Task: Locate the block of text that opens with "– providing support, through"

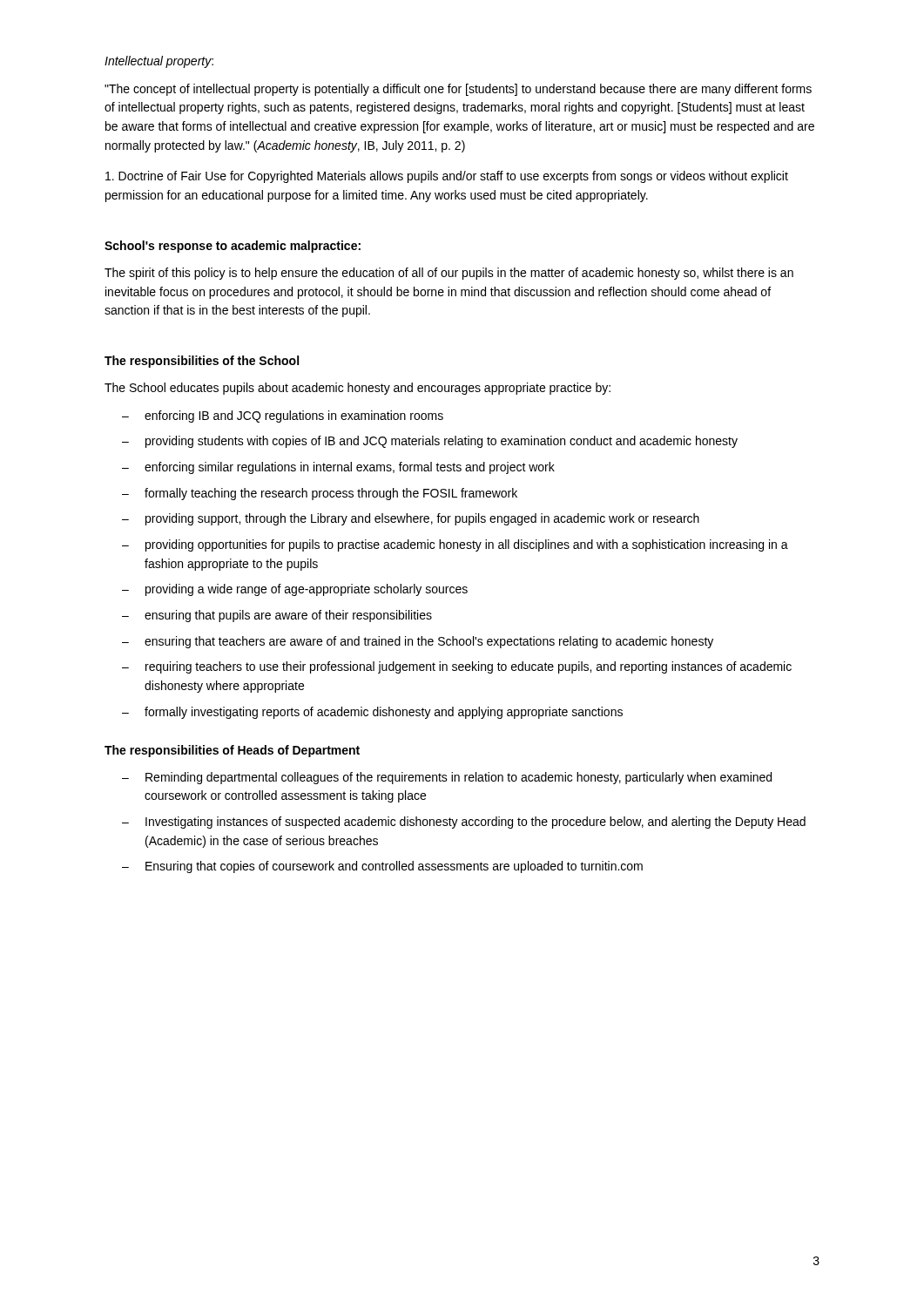Action: pyautogui.click(x=471, y=519)
